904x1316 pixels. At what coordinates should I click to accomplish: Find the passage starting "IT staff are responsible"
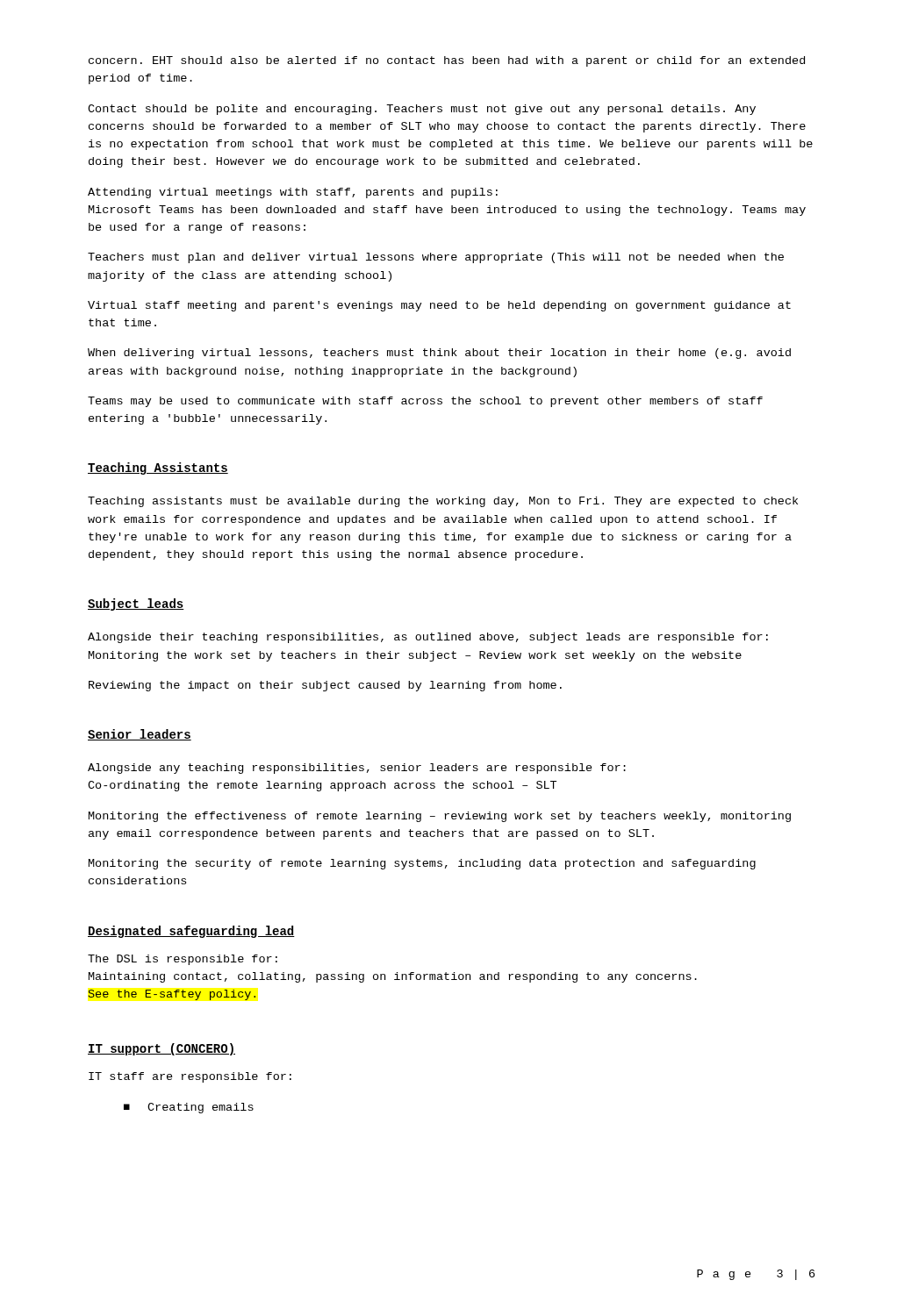(191, 1077)
